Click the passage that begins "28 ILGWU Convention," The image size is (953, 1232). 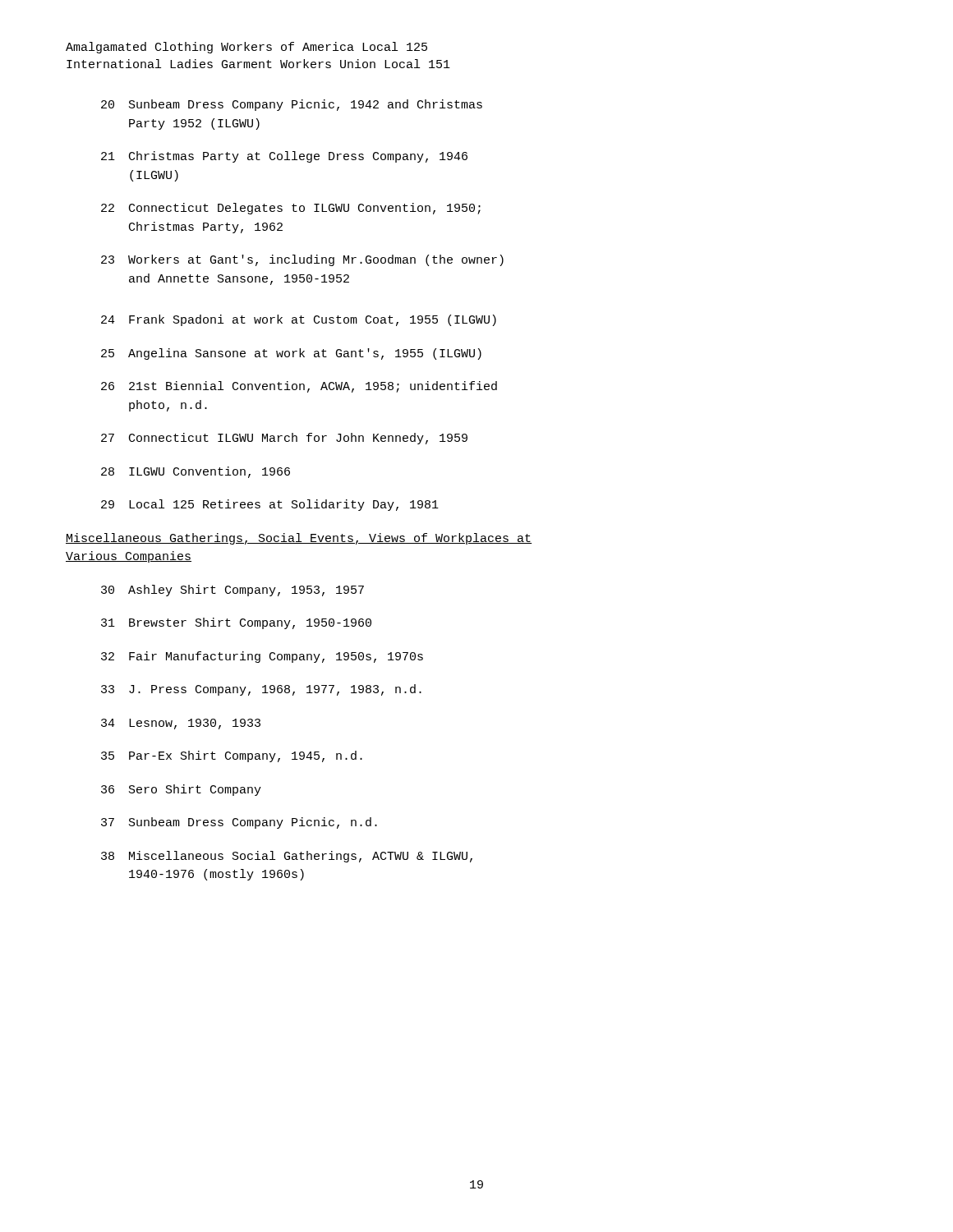click(196, 472)
